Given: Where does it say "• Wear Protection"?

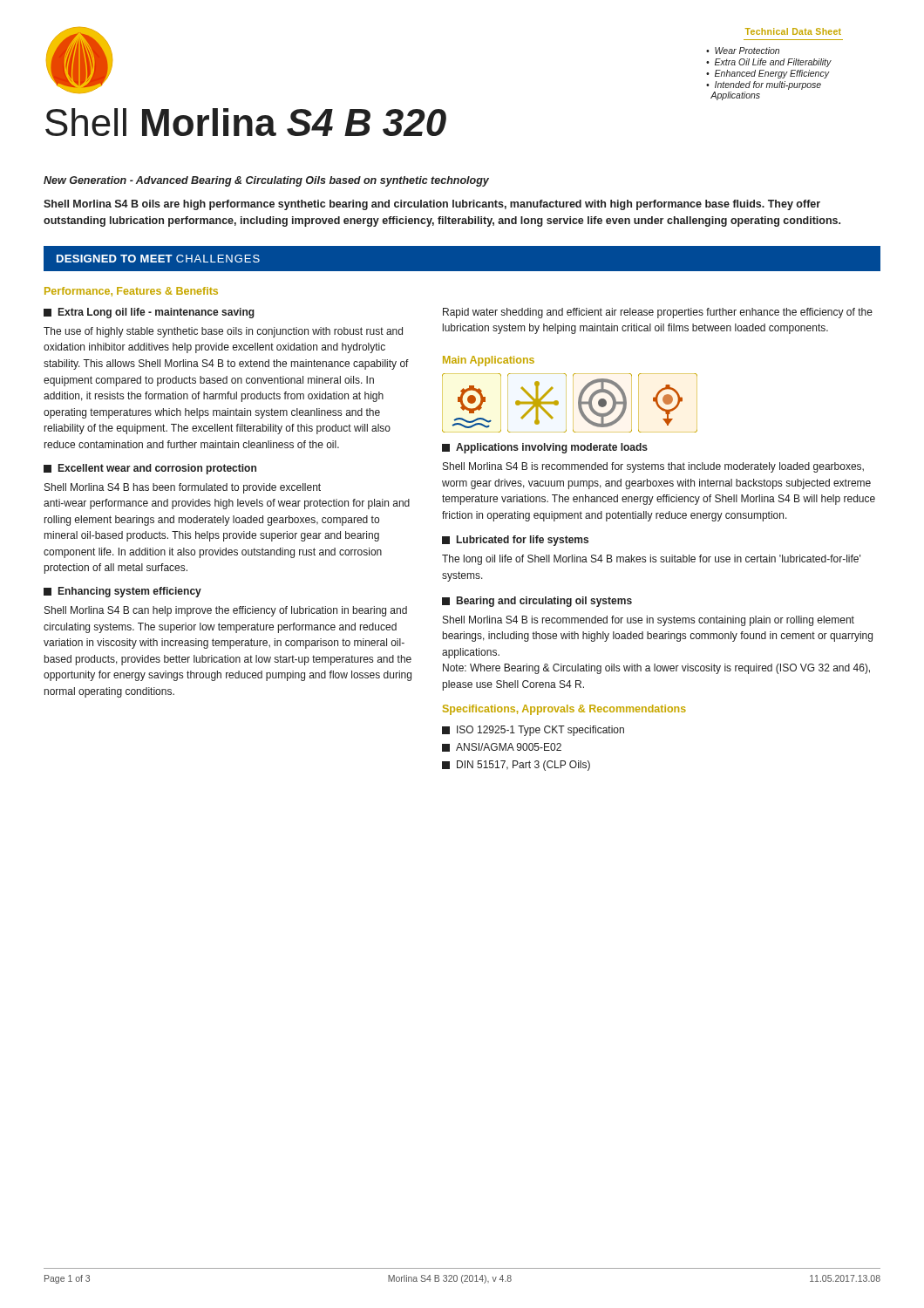Looking at the screenshot, I should pyautogui.click(x=743, y=51).
